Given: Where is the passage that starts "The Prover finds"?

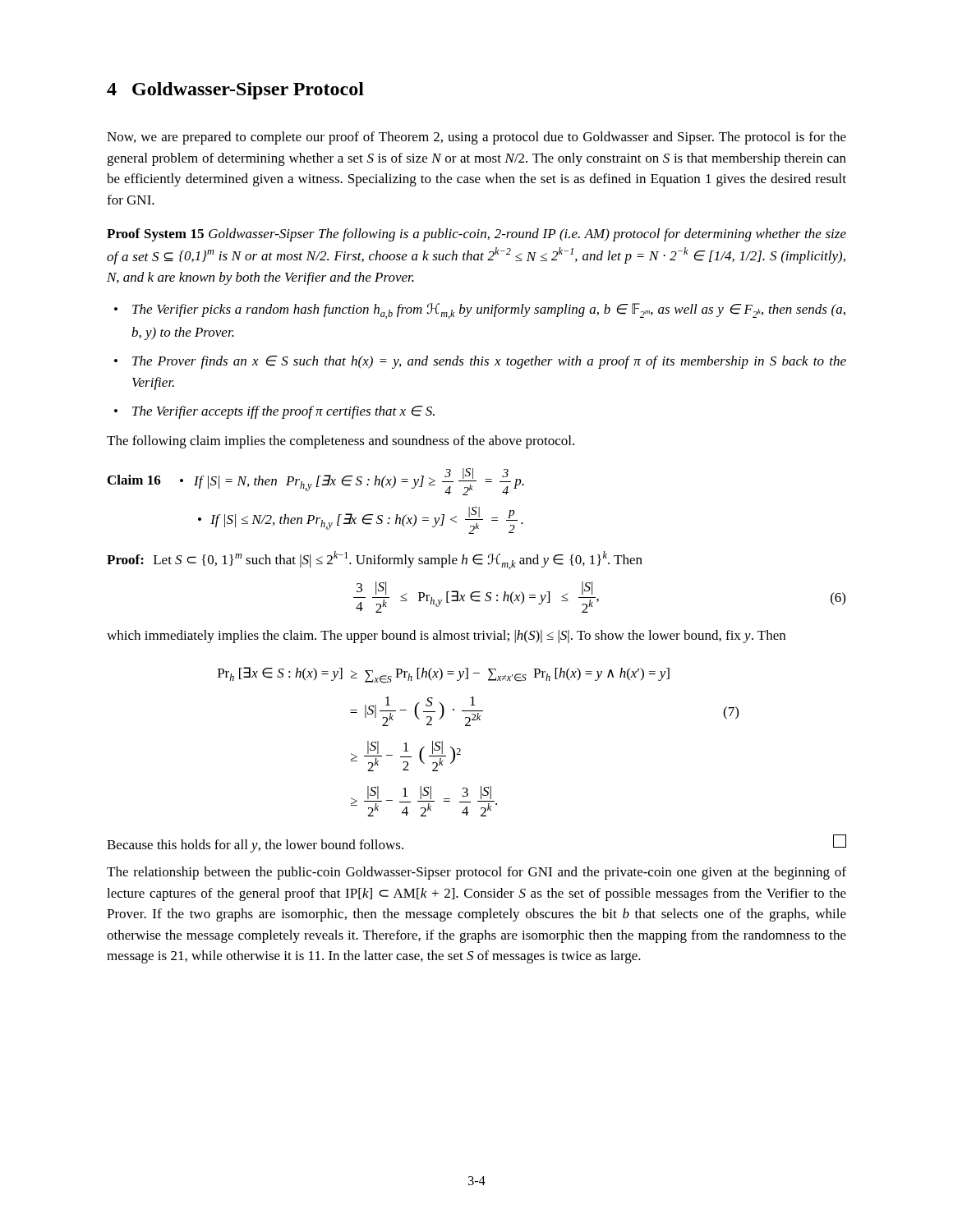Looking at the screenshot, I should [x=489, y=372].
